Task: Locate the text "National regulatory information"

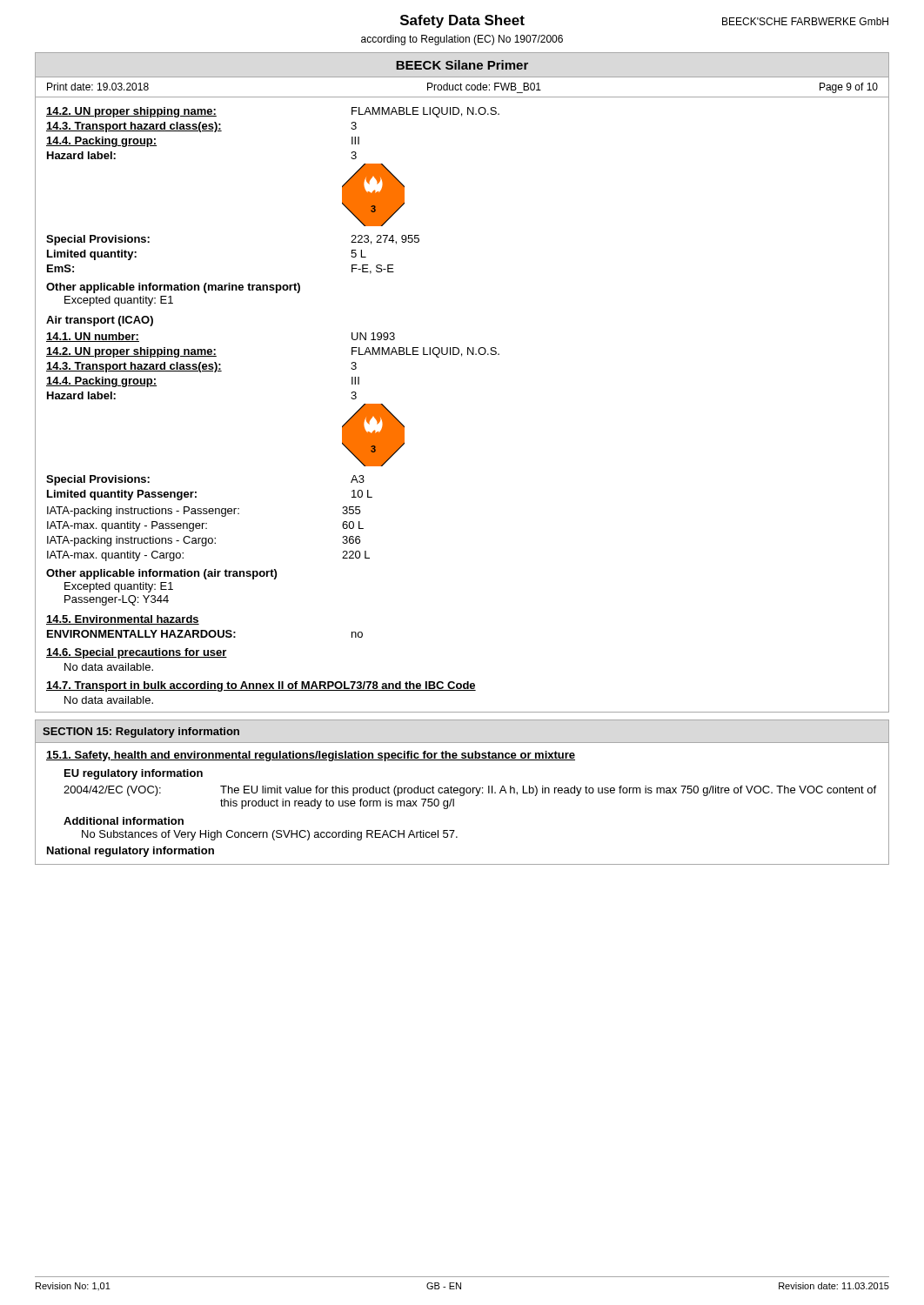Action: click(x=130, y=850)
